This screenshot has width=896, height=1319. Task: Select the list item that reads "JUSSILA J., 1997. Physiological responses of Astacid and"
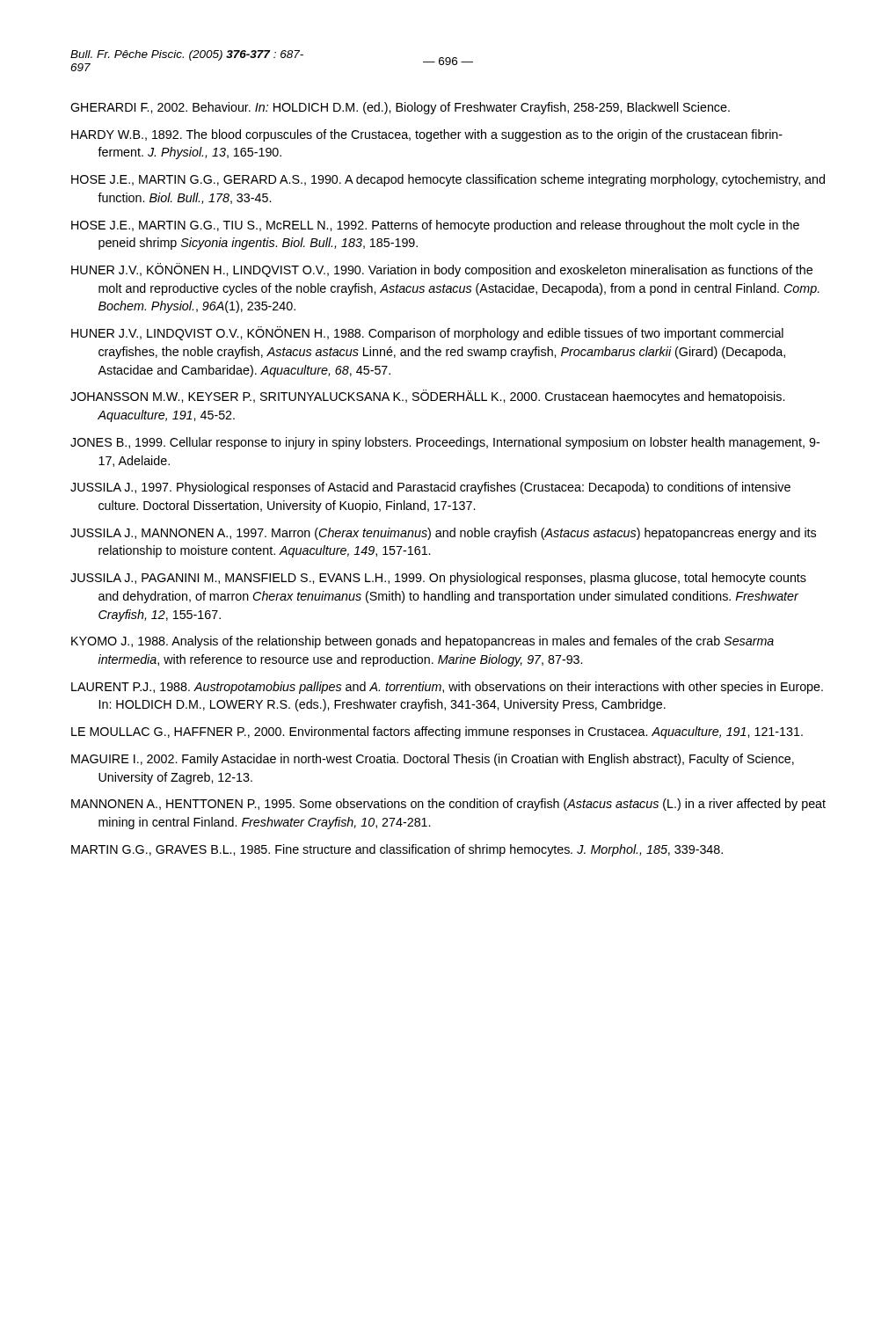(448, 497)
